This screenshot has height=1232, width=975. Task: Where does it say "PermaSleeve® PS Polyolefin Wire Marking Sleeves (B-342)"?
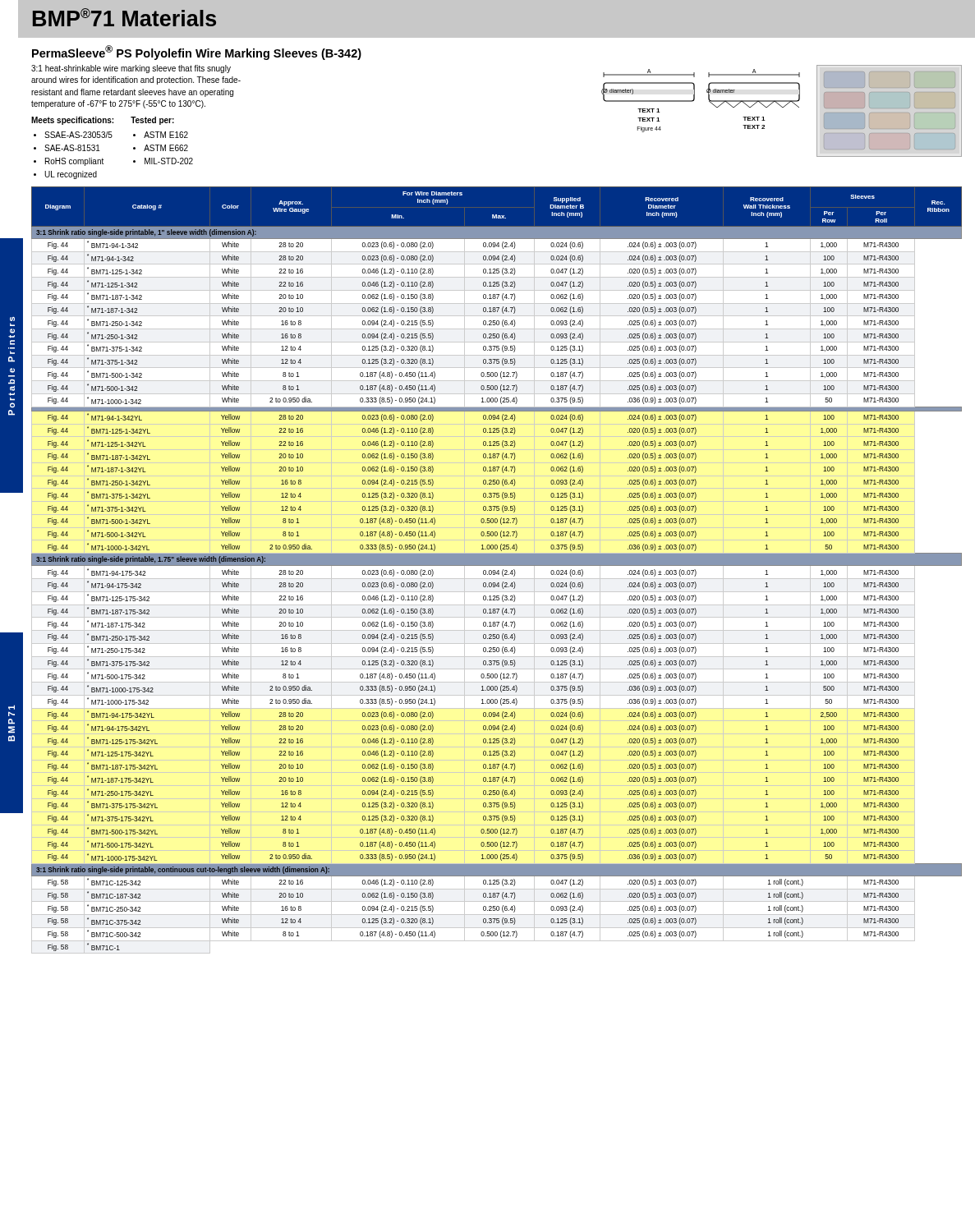(x=196, y=52)
